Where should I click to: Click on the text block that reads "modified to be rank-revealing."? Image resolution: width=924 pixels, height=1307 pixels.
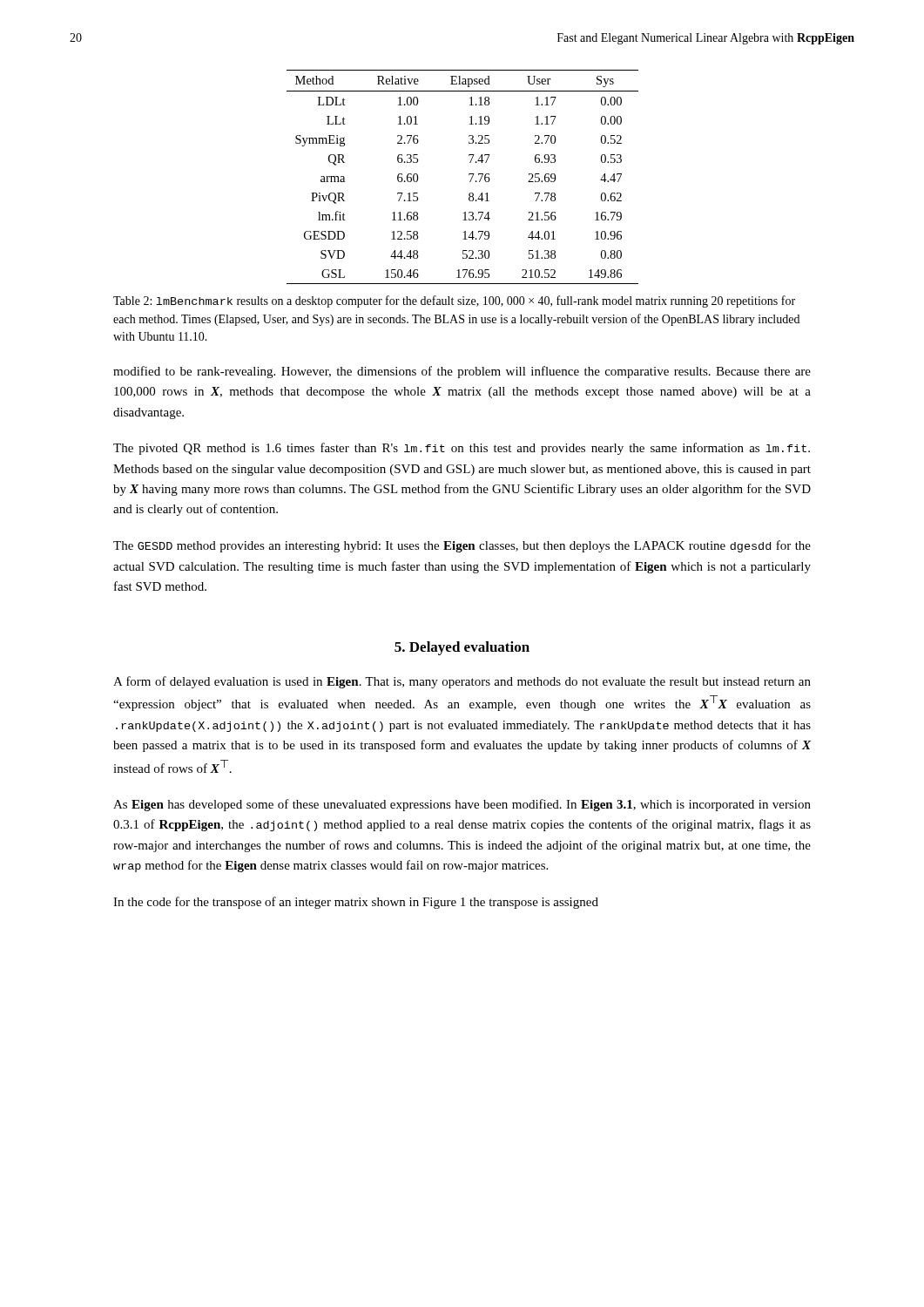(x=462, y=392)
